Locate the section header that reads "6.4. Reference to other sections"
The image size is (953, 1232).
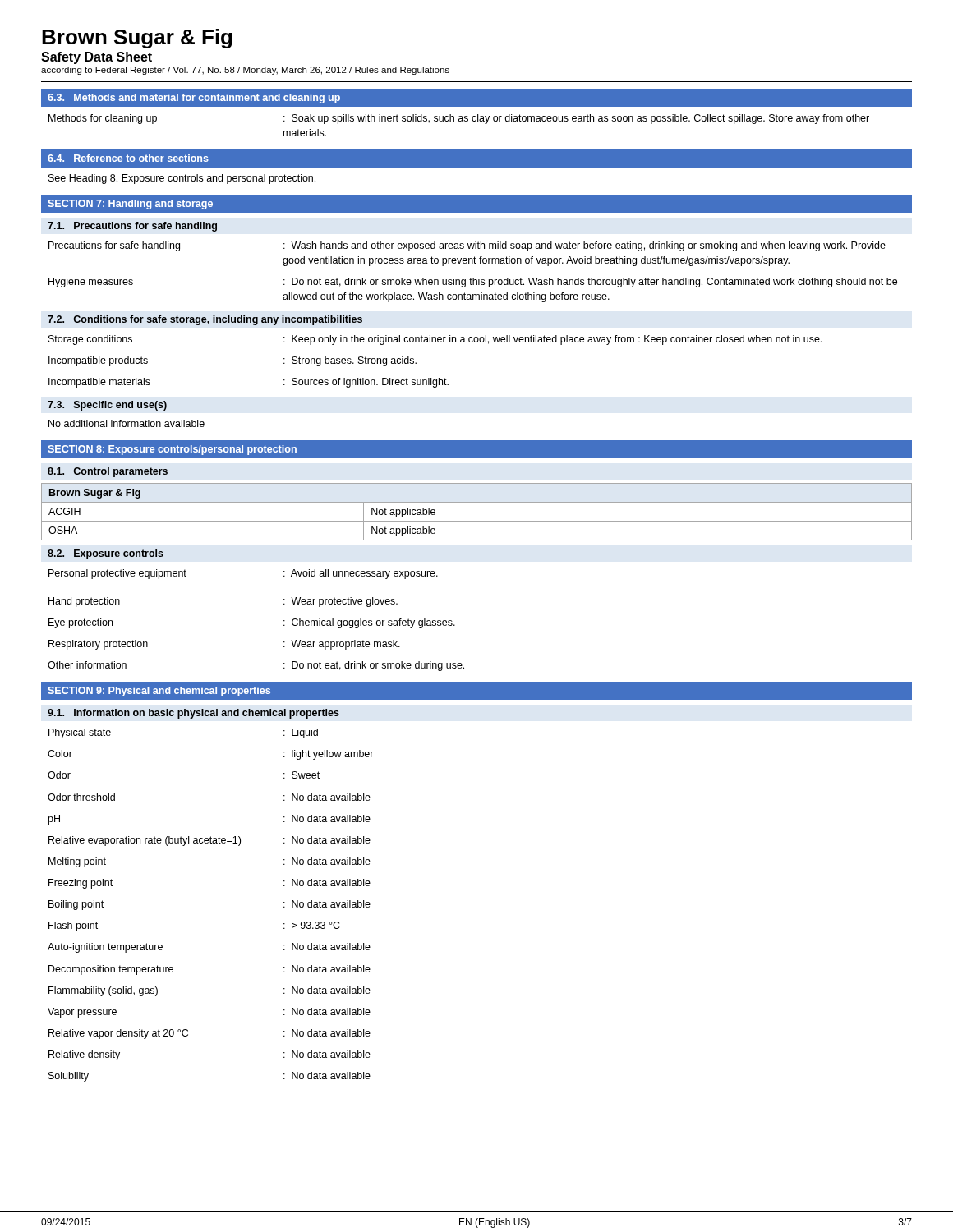[x=128, y=159]
